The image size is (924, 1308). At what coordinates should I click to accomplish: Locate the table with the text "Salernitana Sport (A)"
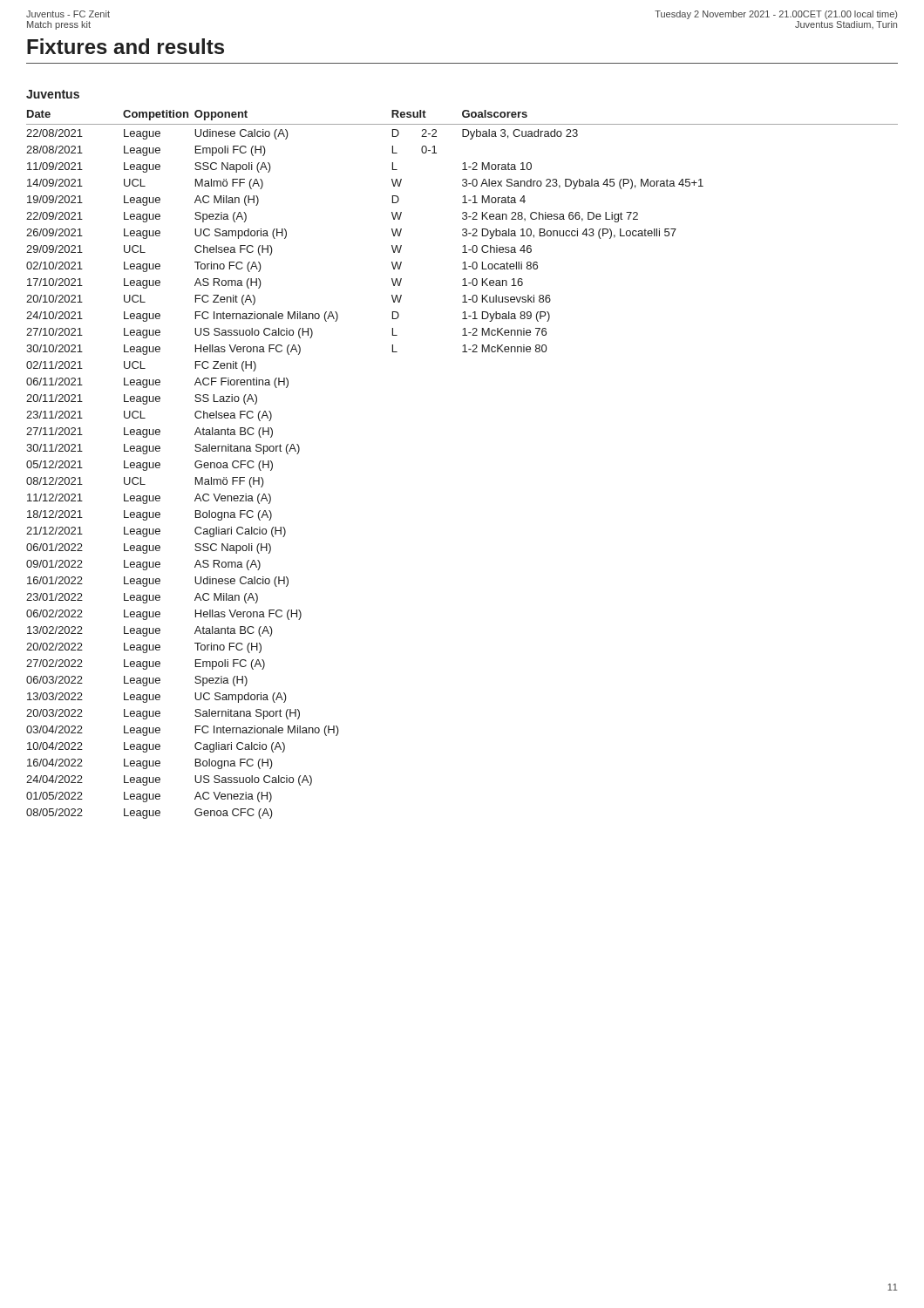462,463
